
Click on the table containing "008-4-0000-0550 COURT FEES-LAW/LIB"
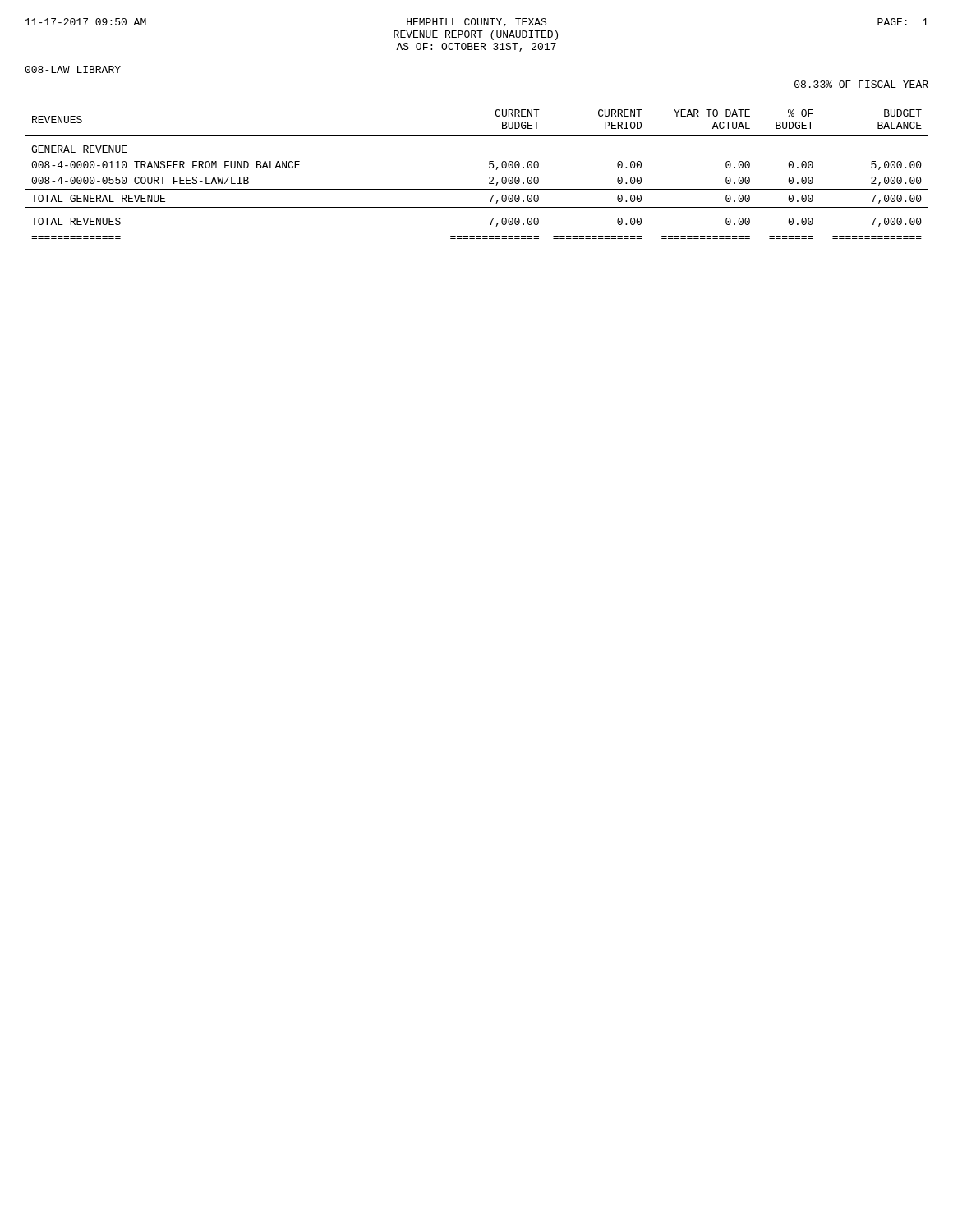(476, 175)
